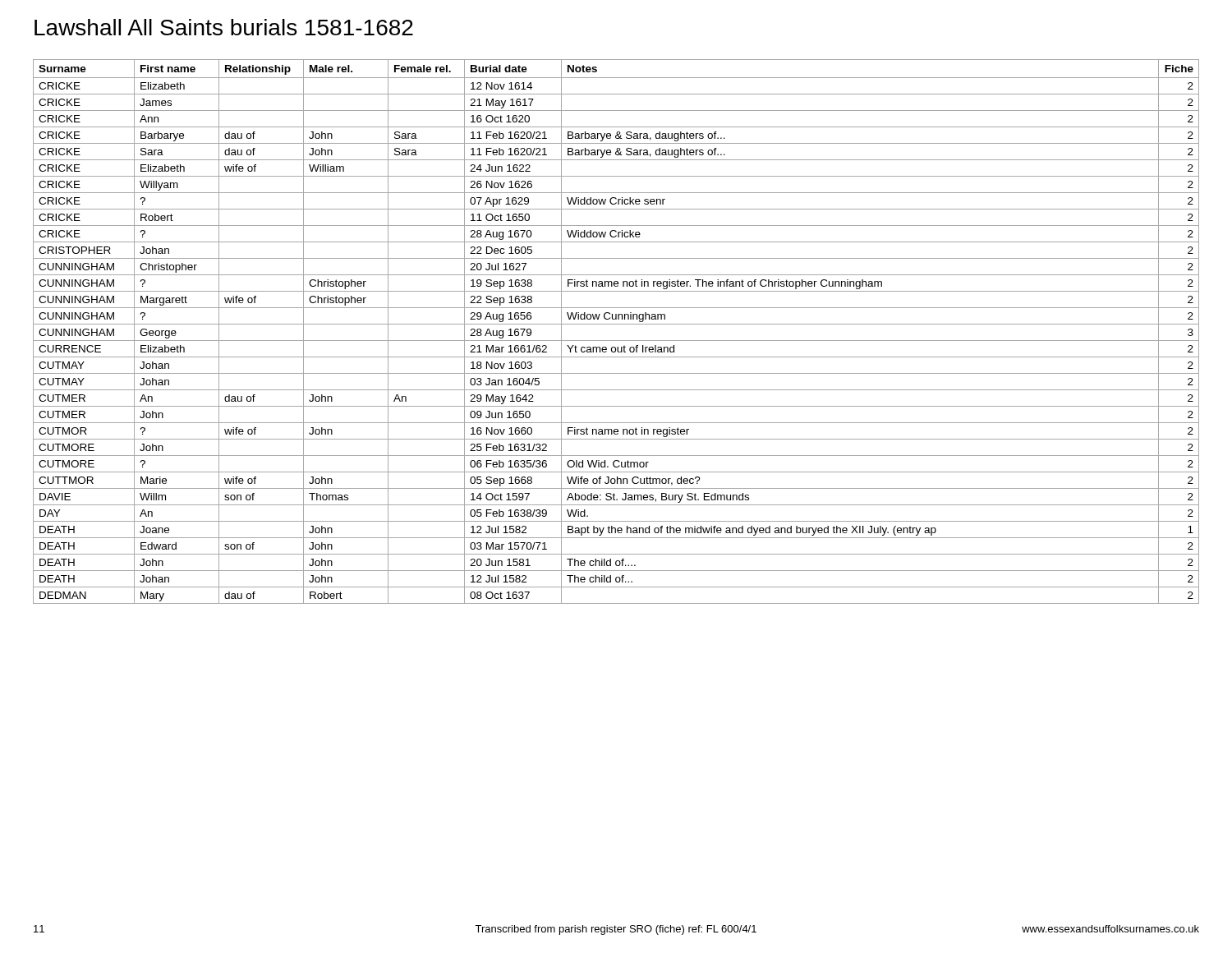Find the title

point(223,27)
